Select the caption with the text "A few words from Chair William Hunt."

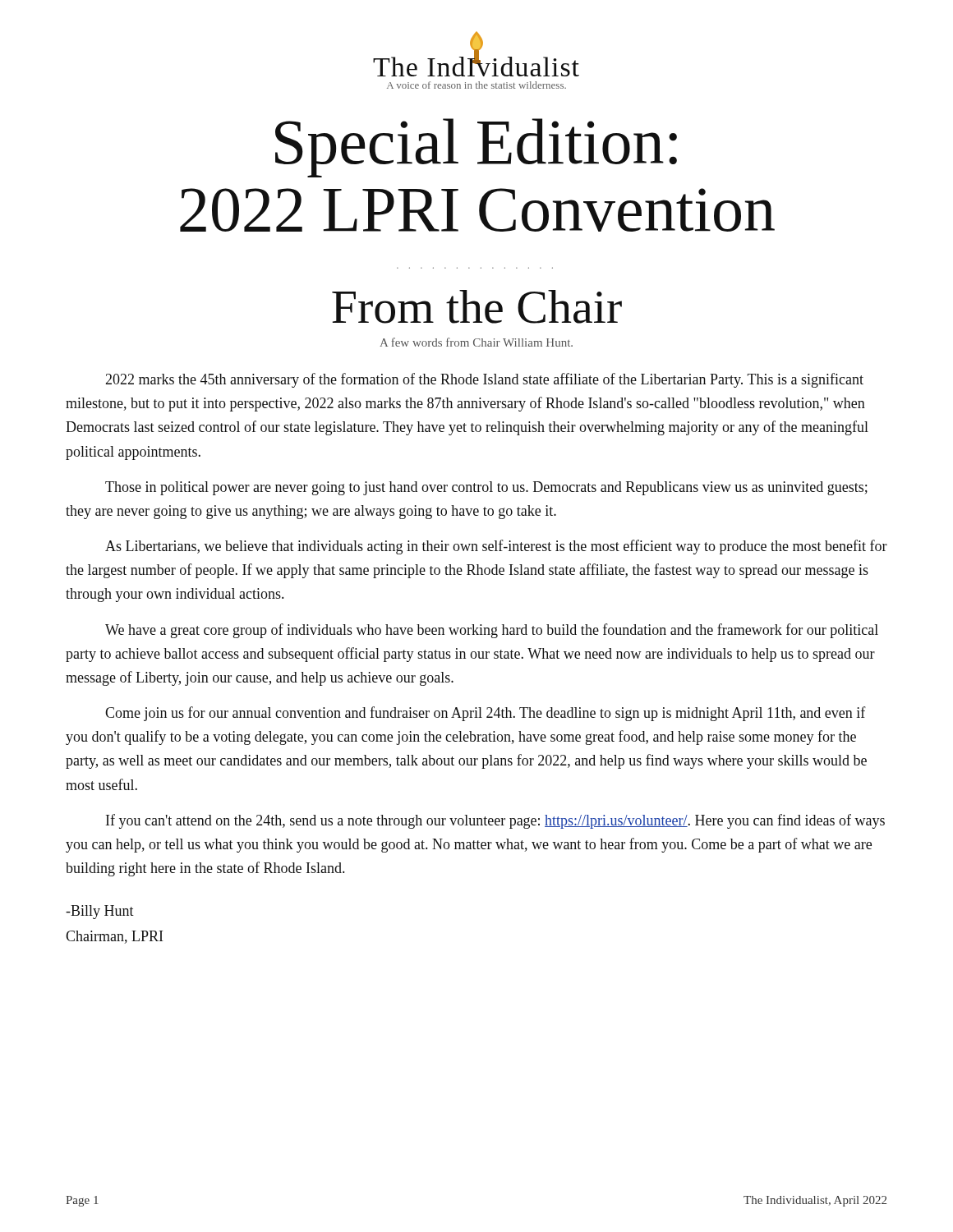[x=476, y=343]
